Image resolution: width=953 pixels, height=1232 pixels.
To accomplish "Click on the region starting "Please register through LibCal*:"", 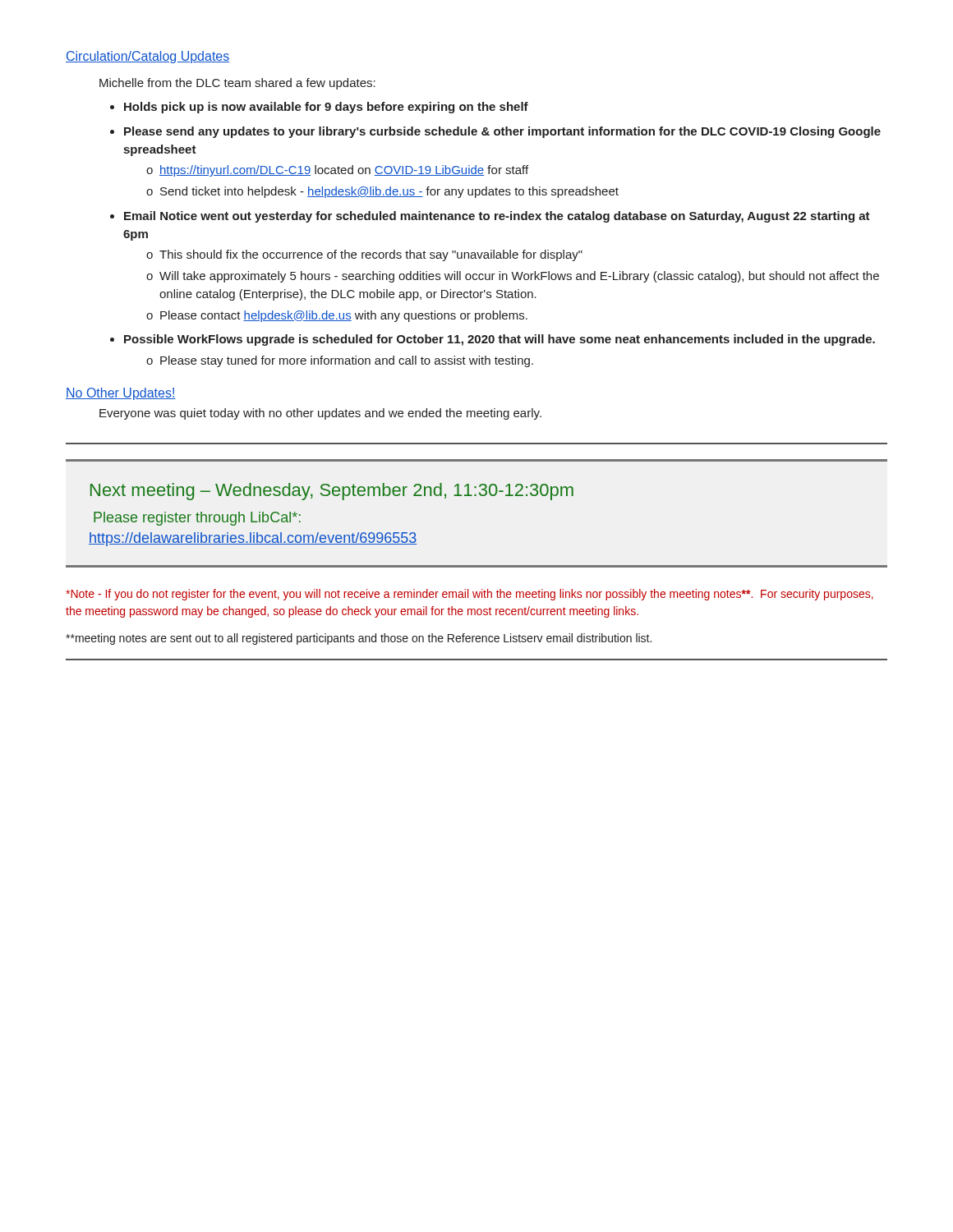I will (x=195, y=517).
